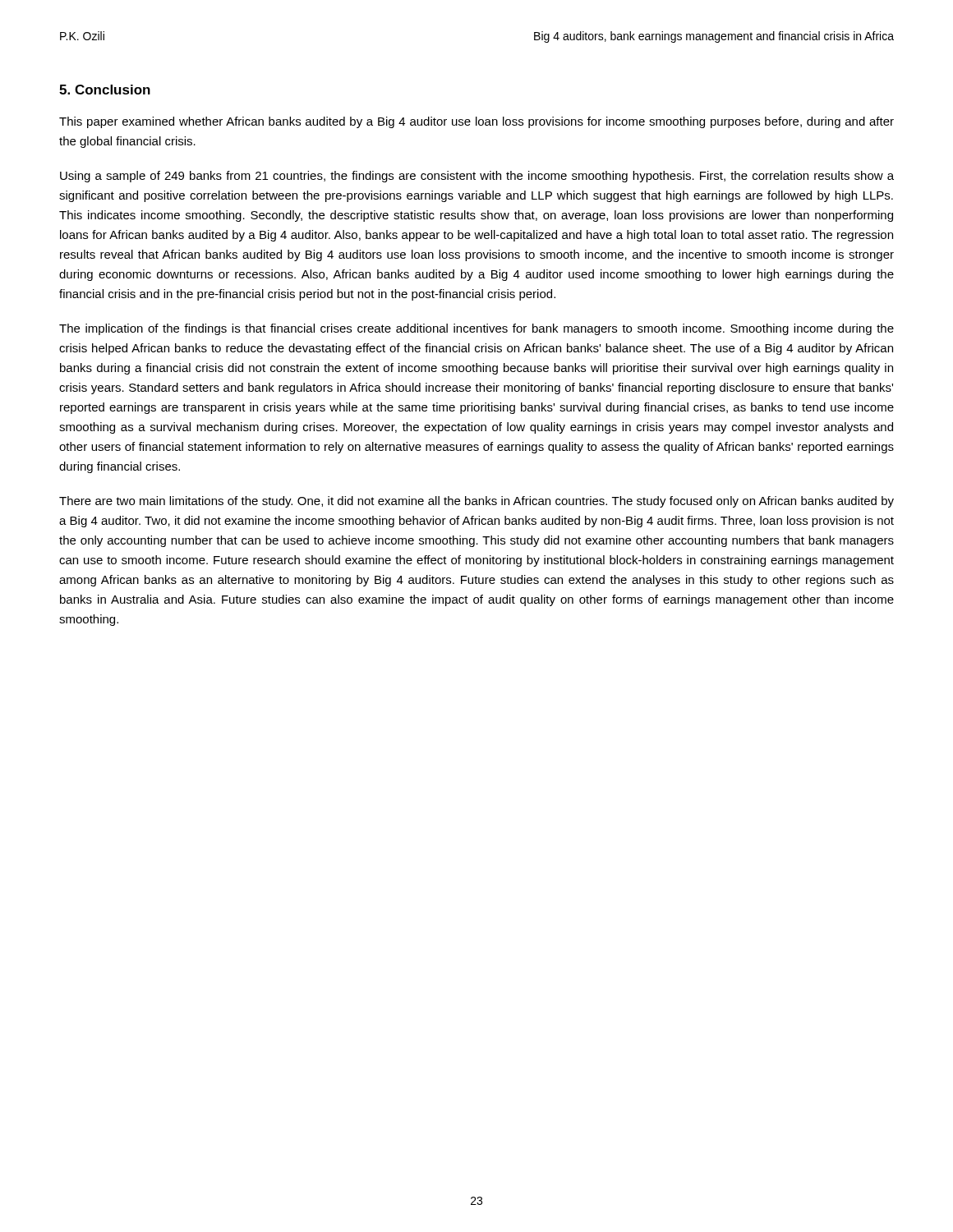
Task: Navigate to the element starting "This paper examined whether African"
Action: 476,131
